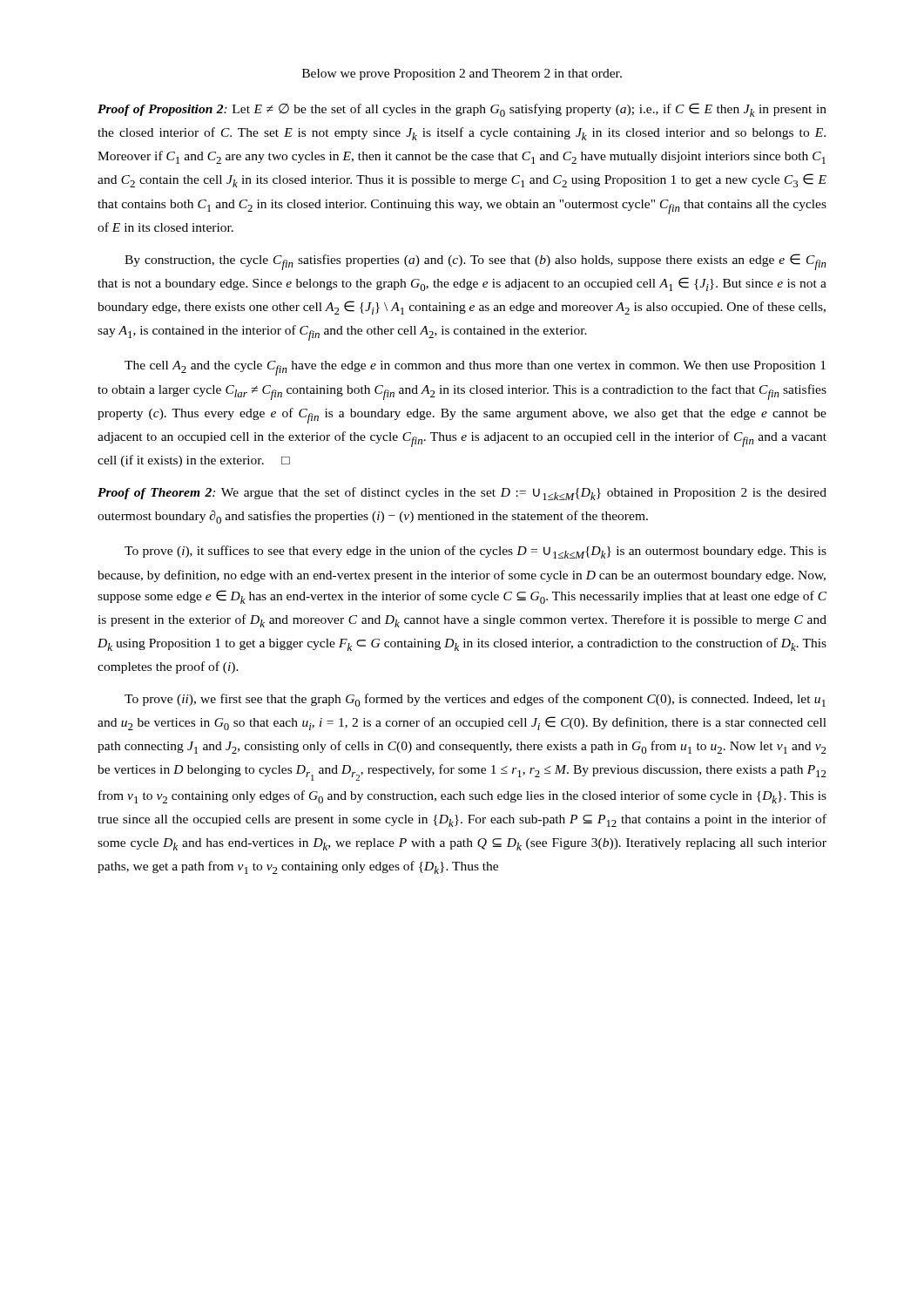The image size is (924, 1307).
Task: Point to the block beginning "By construction, the cycle Cfin satisfies properties"
Action: (462, 296)
